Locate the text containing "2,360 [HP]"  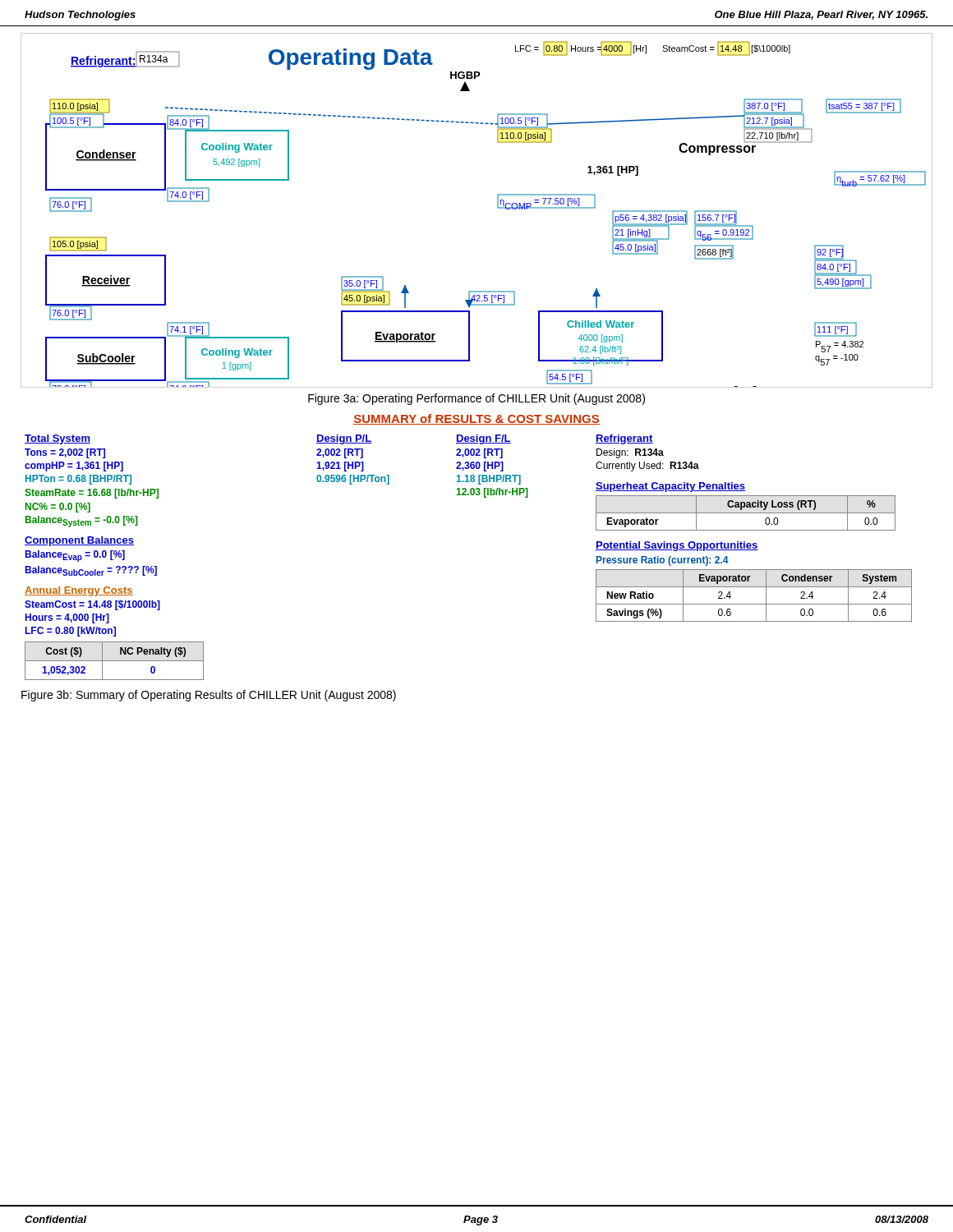pos(480,466)
